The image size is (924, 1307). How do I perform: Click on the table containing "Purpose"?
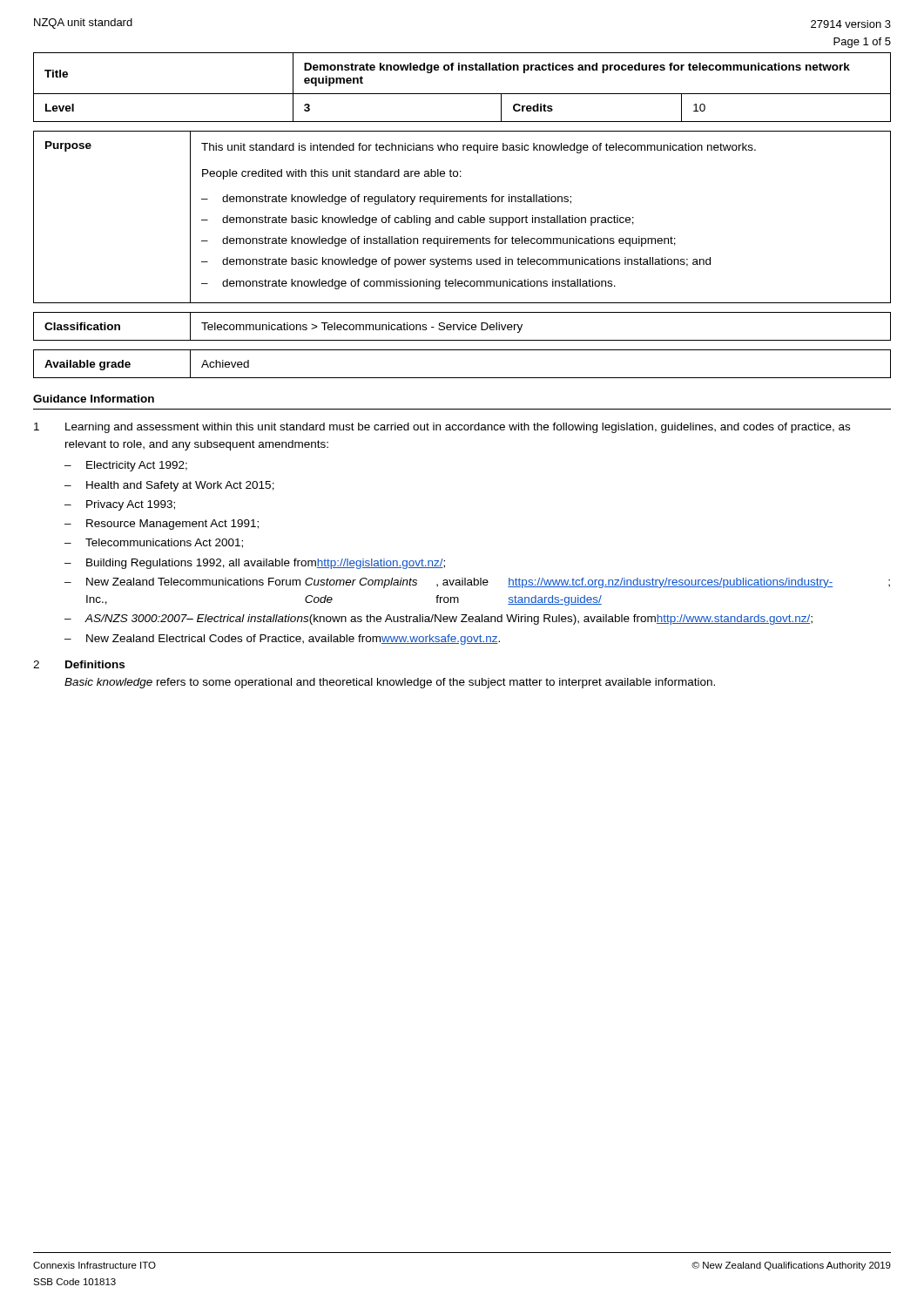462,217
